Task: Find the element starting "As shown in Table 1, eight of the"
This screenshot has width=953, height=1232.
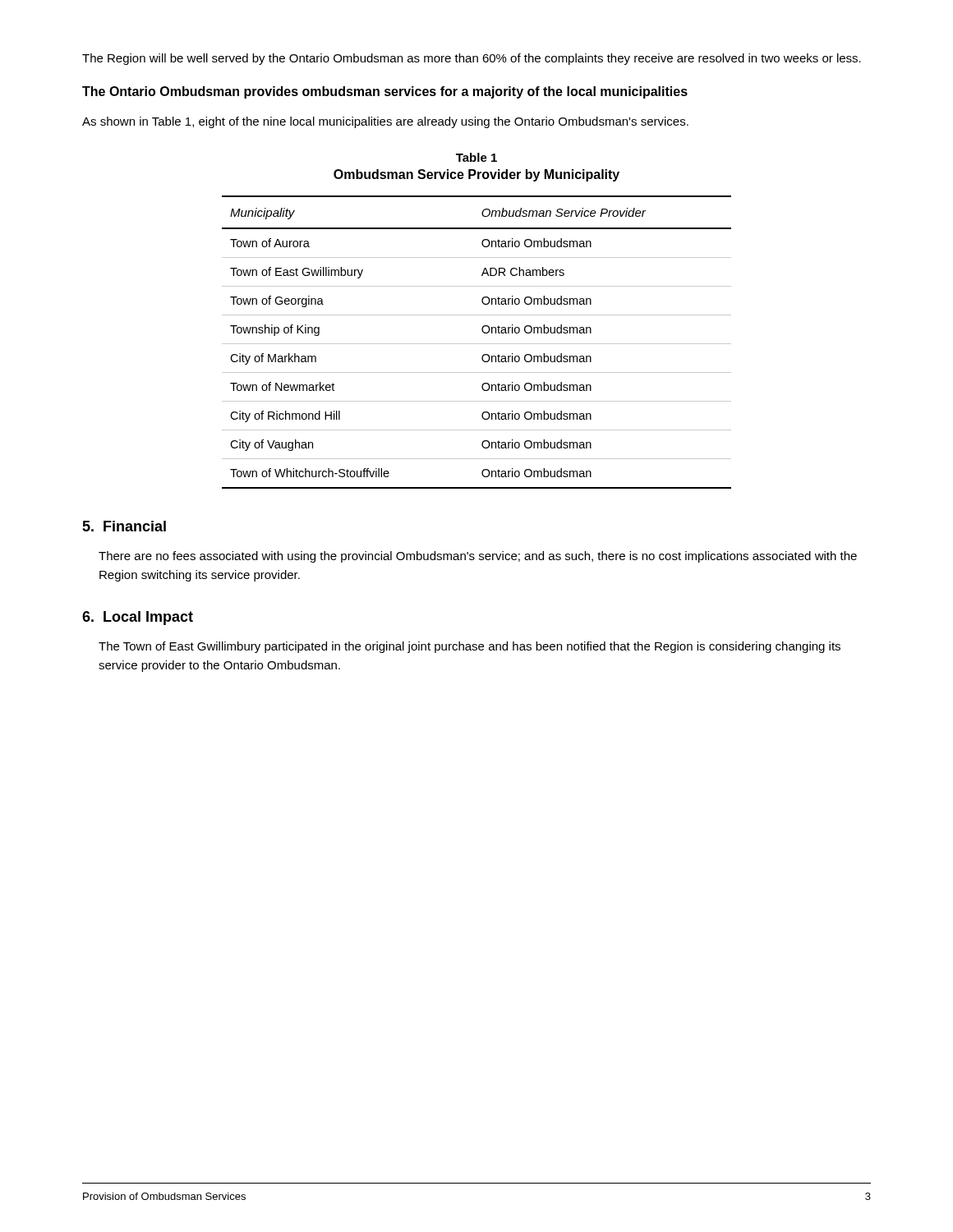Action: pyautogui.click(x=386, y=121)
